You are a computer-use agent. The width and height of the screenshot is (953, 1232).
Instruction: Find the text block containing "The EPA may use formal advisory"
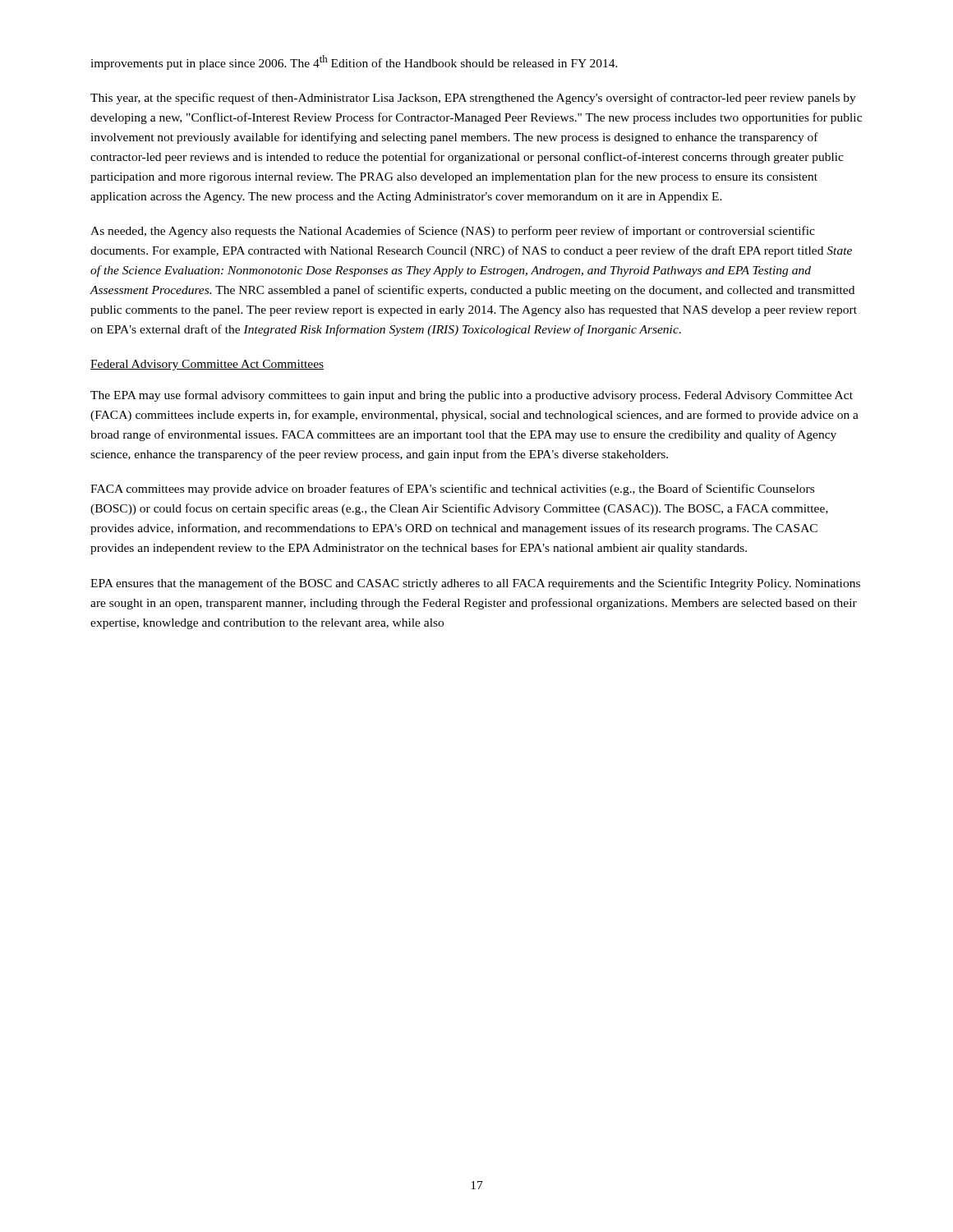pos(474,425)
